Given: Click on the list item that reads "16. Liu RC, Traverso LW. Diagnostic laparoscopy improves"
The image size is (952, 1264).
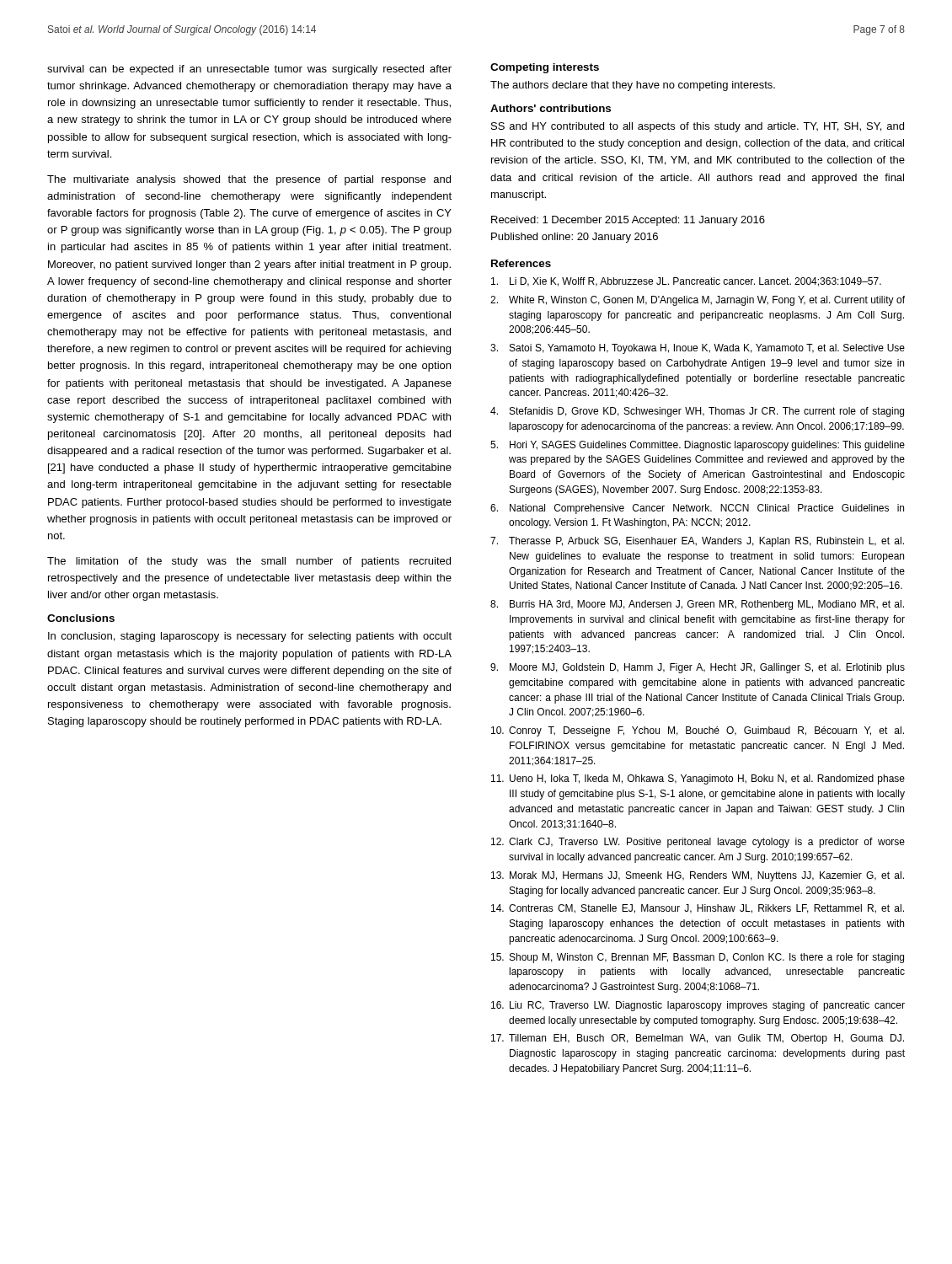Looking at the screenshot, I should 698,1013.
